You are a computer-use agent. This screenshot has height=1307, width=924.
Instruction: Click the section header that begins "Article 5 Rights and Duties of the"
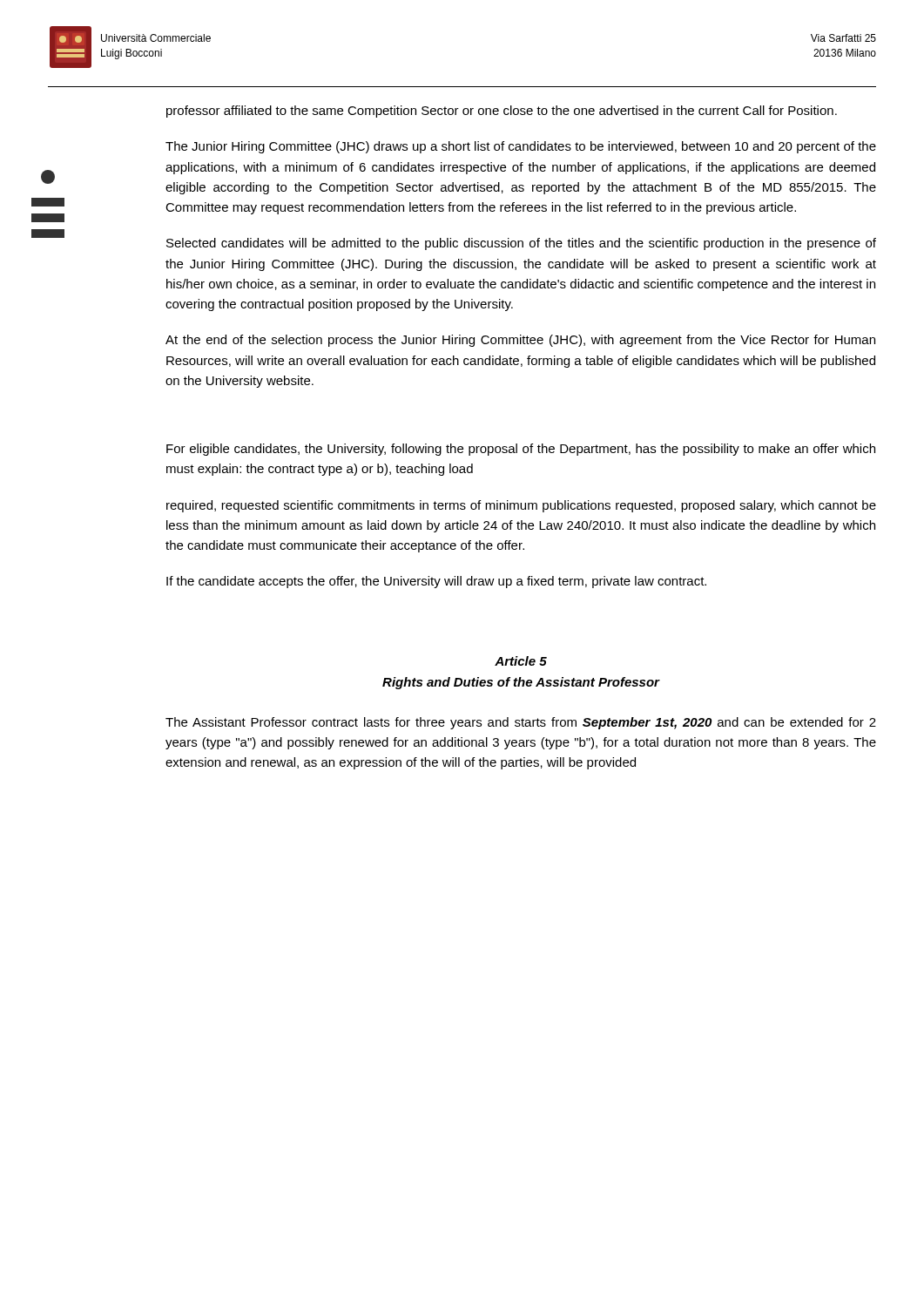(521, 671)
